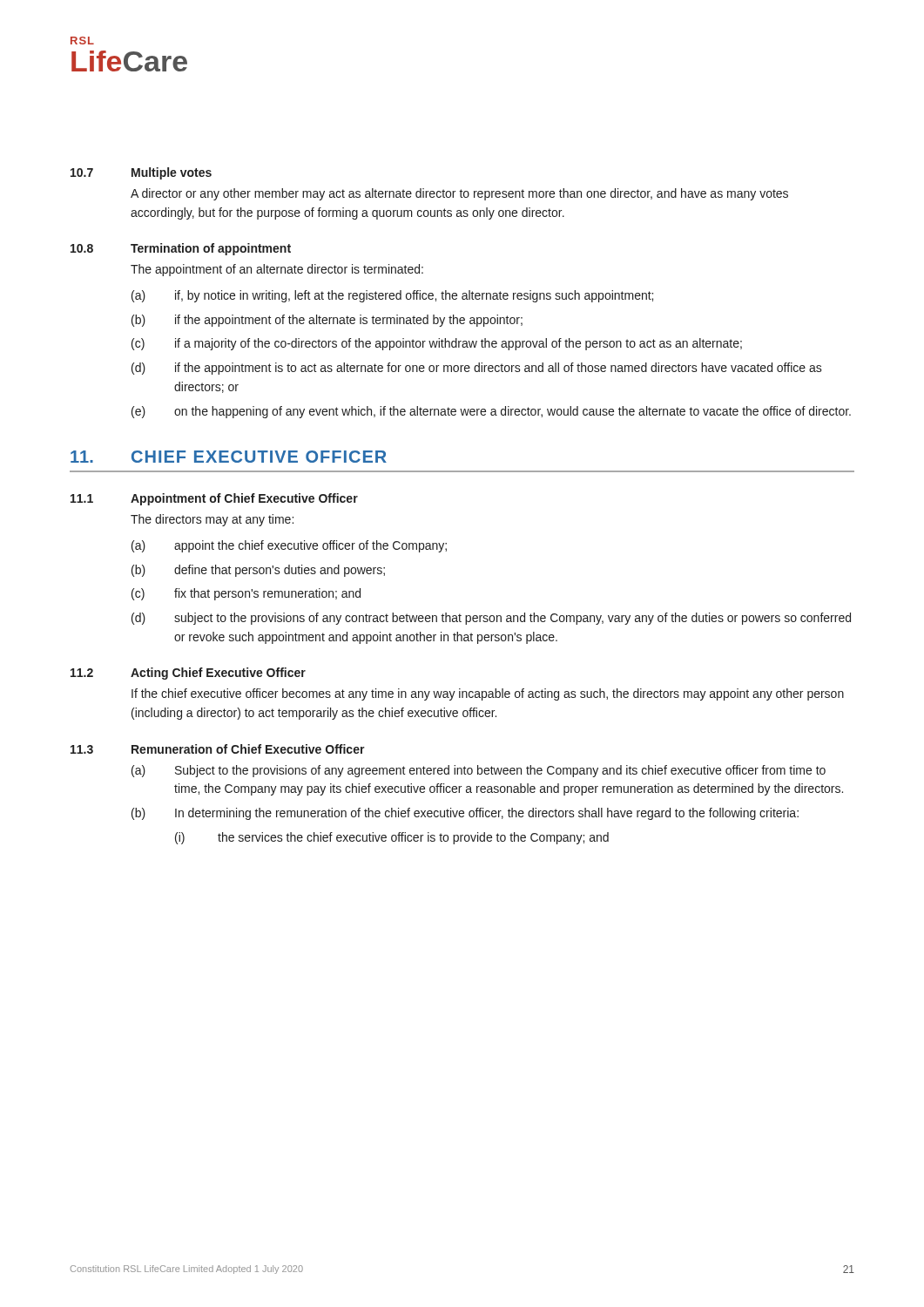Find the section header containing "10.7 Multiple votes"
Screen dimensions: 1307x924
141,173
